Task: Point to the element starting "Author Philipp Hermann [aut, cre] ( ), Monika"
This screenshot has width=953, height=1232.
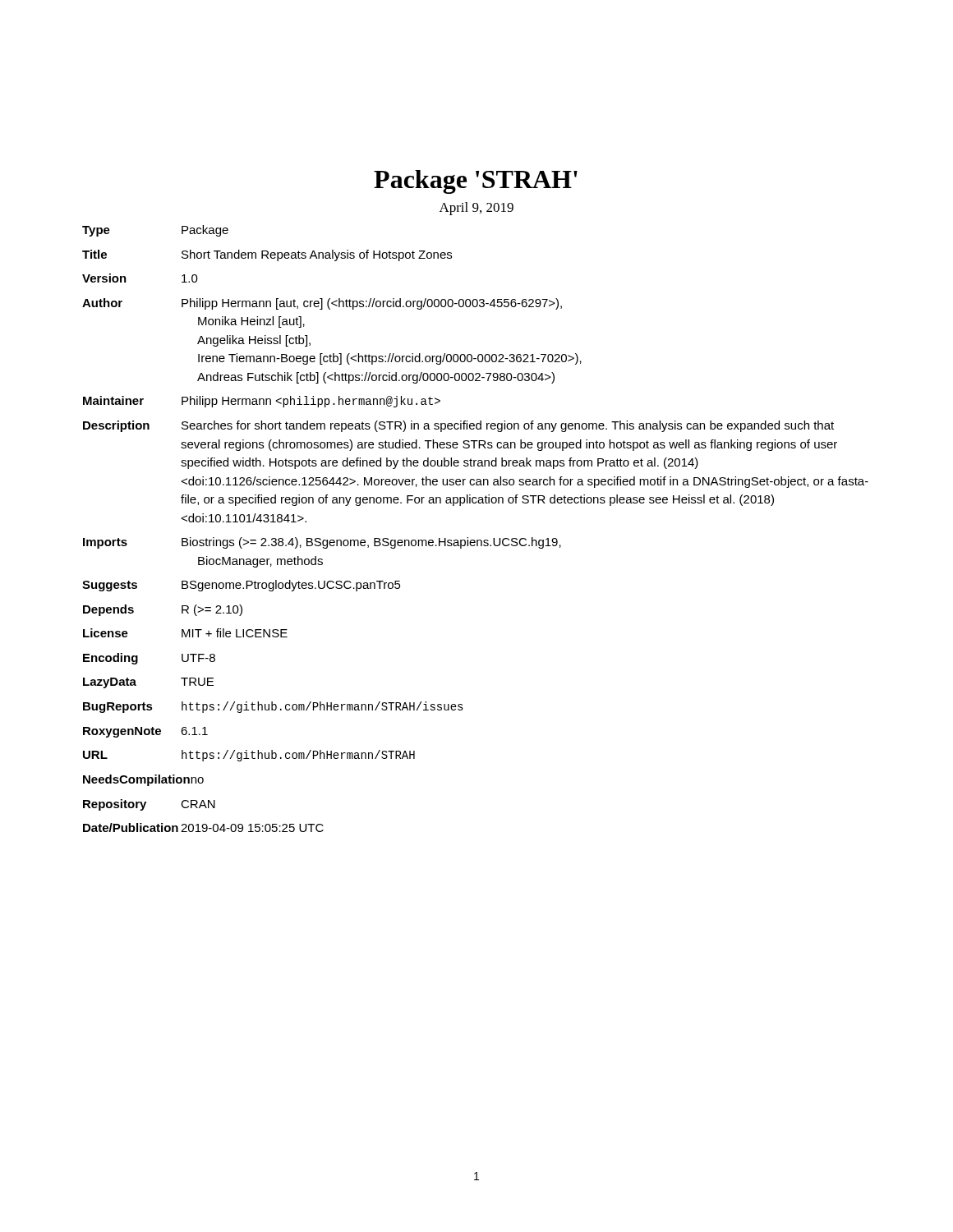Action: (322, 304)
